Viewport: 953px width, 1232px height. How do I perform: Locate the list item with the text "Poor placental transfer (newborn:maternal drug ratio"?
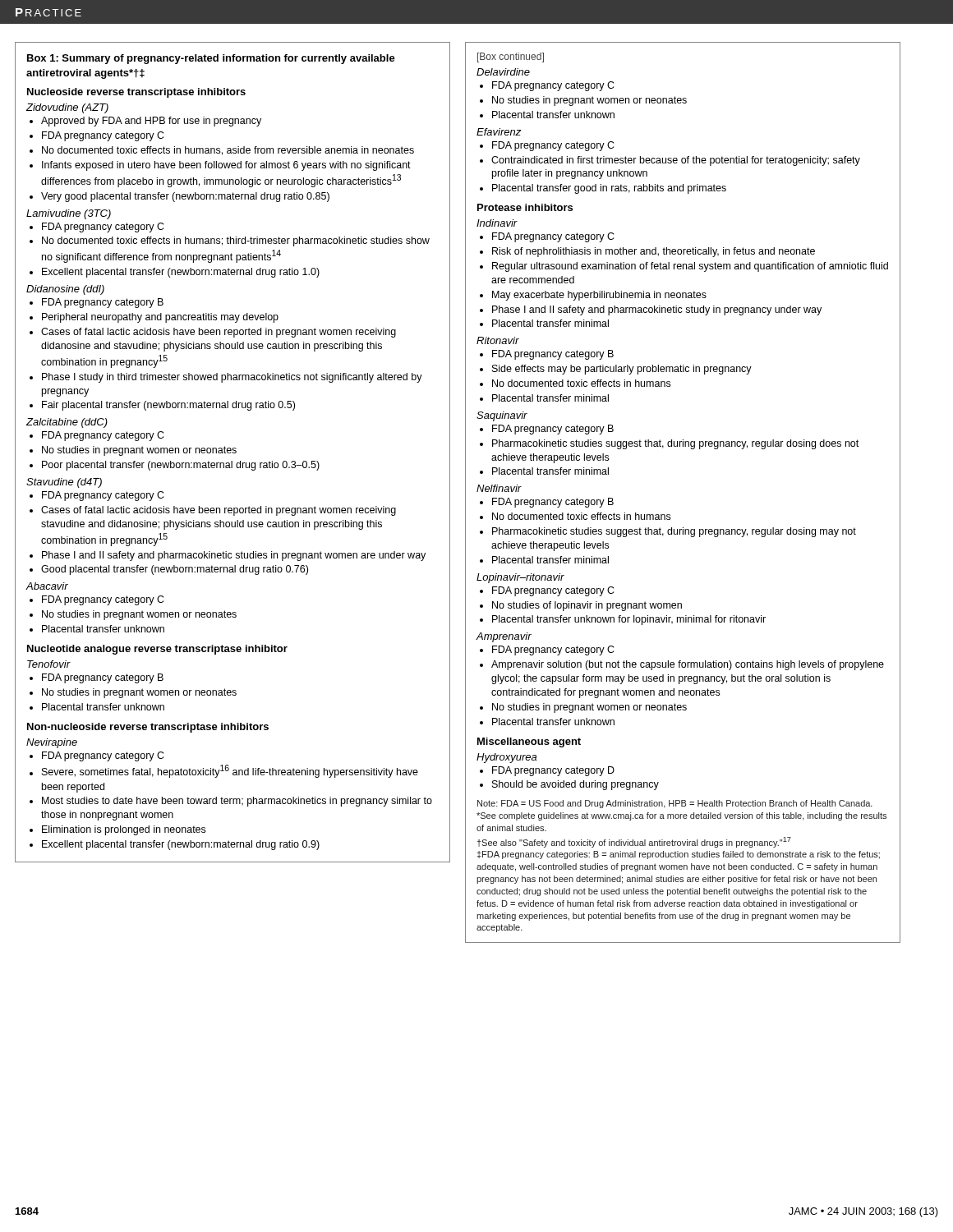pos(180,465)
